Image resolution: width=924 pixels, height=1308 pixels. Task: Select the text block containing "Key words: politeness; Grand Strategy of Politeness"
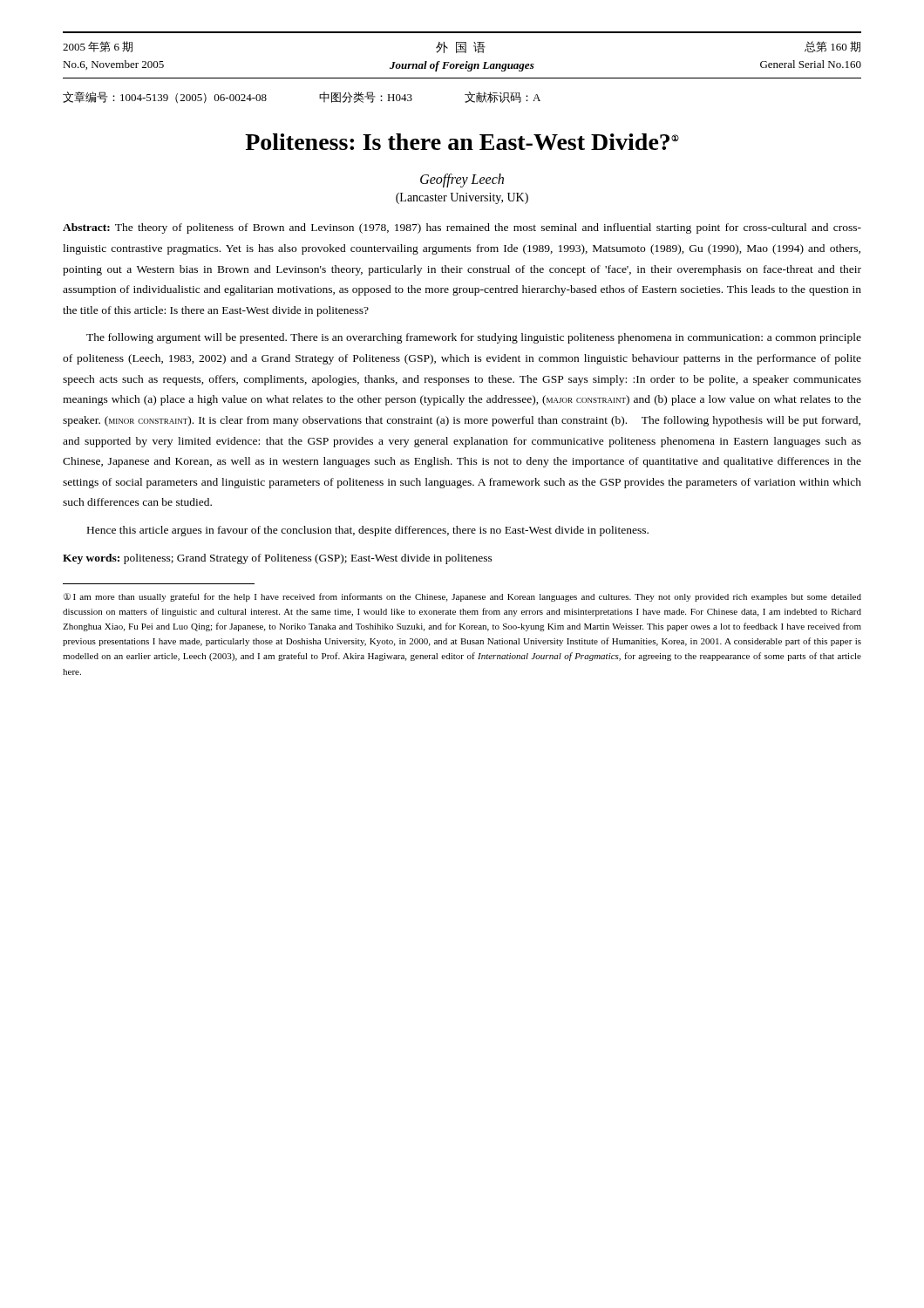278,557
